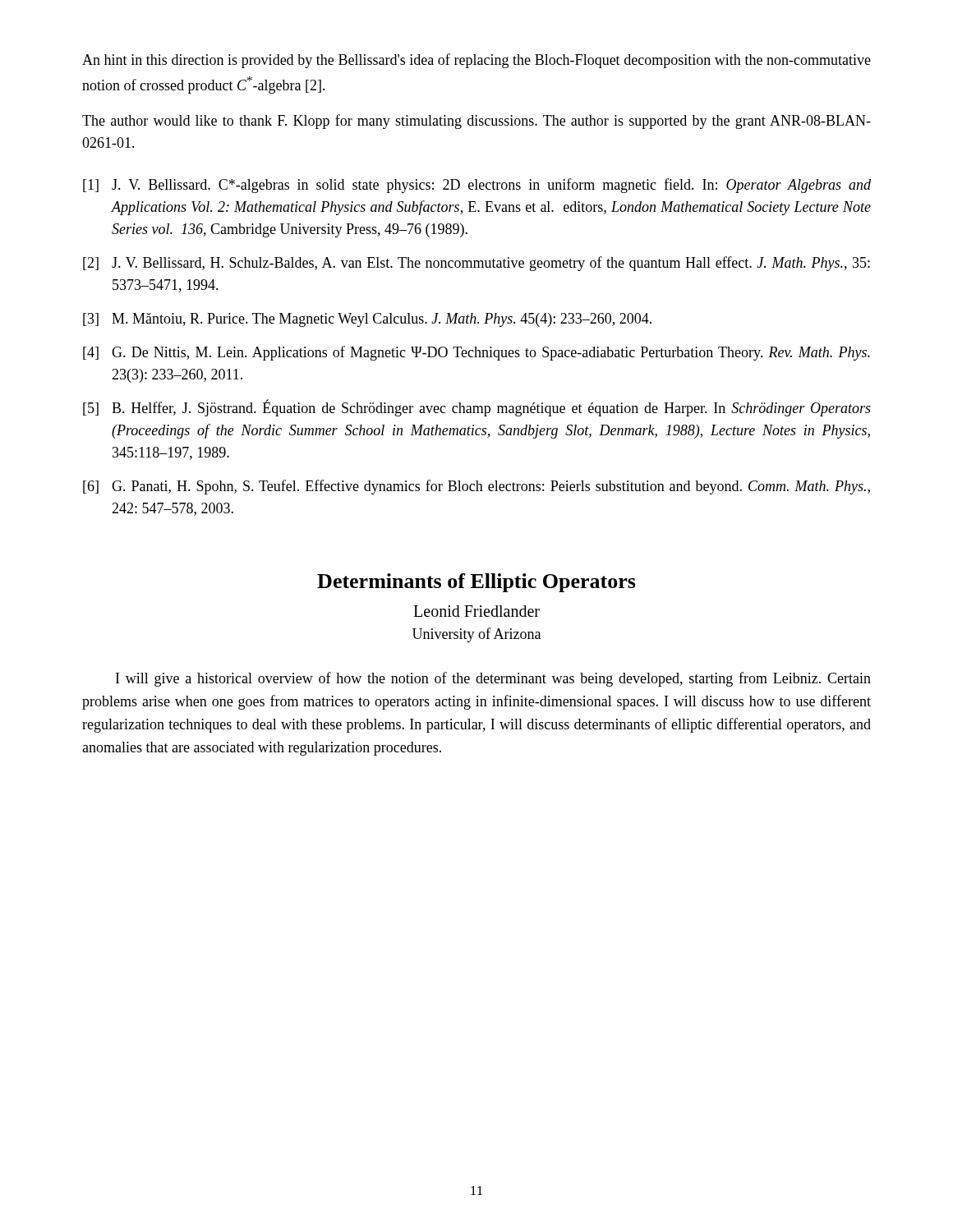This screenshot has height=1232, width=953.
Task: Point to the block beginning "I will give"
Action: pyautogui.click(x=476, y=713)
